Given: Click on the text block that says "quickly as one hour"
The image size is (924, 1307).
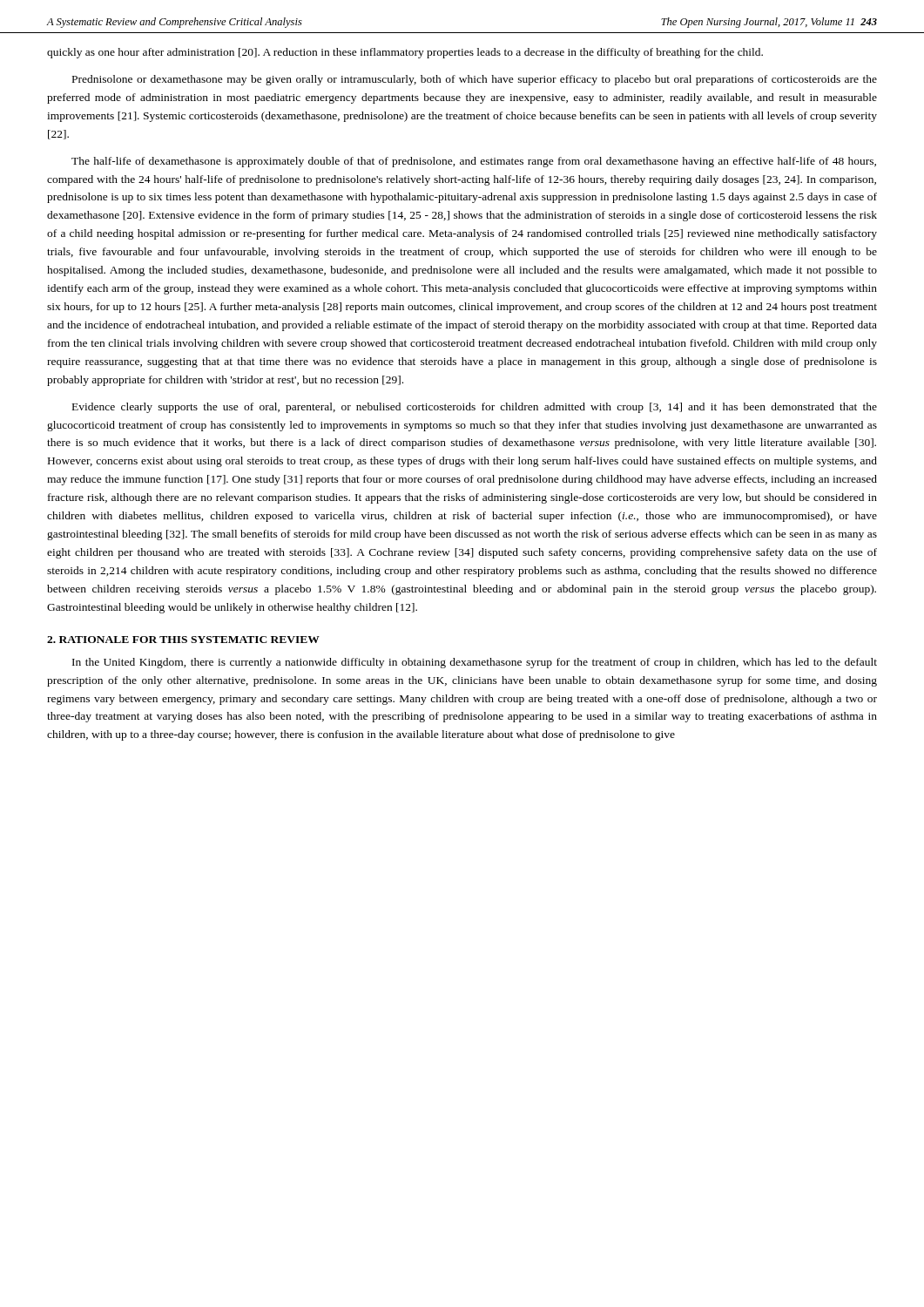Looking at the screenshot, I should click(x=405, y=52).
